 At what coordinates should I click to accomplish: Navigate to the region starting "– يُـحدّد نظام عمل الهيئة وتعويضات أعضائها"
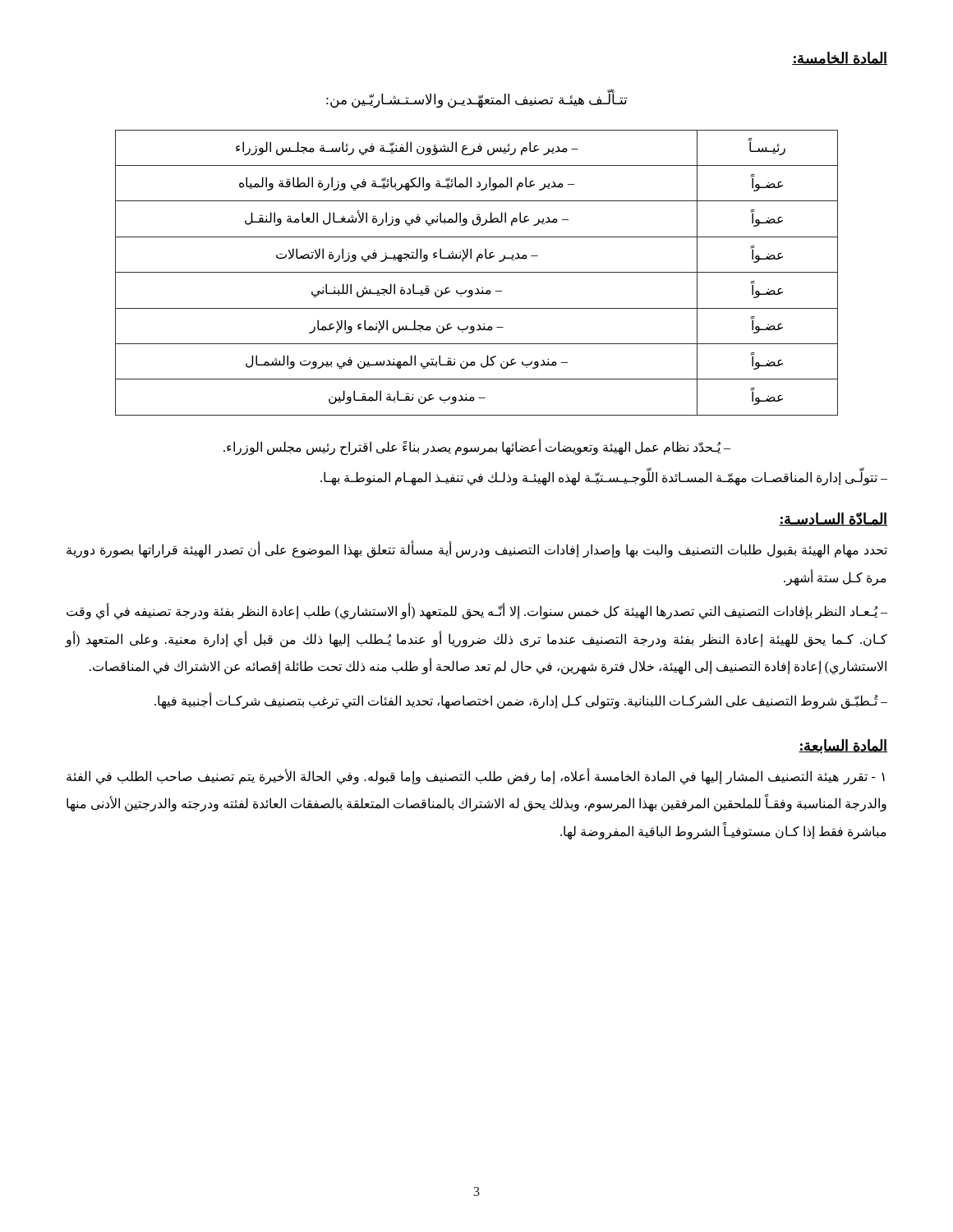pyautogui.click(x=476, y=447)
